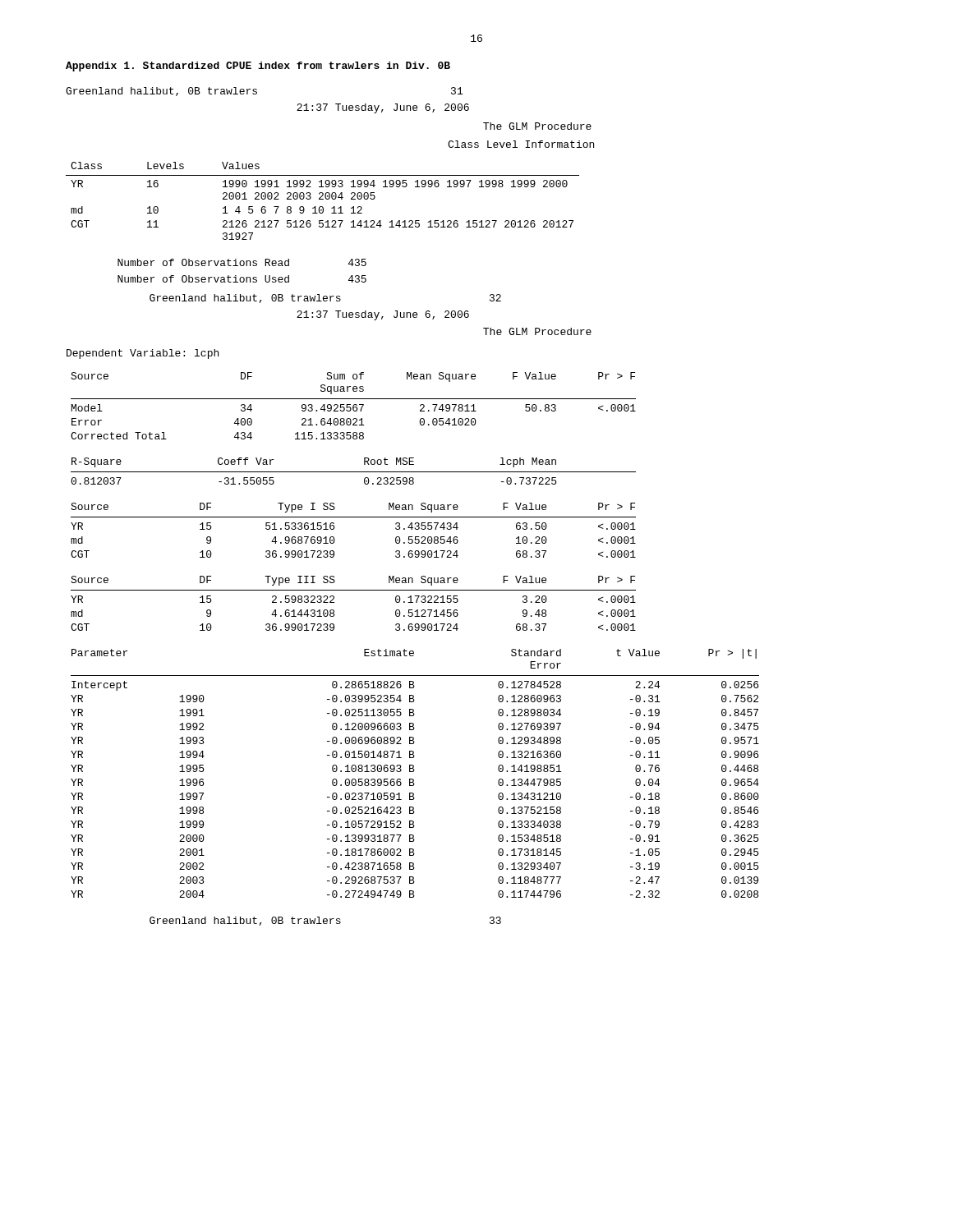Where is the passage that starts "Greenland halibut, 0B trawlers 31 21:37"?
The height and width of the screenshot is (1232, 953).
[x=119, y=92]
